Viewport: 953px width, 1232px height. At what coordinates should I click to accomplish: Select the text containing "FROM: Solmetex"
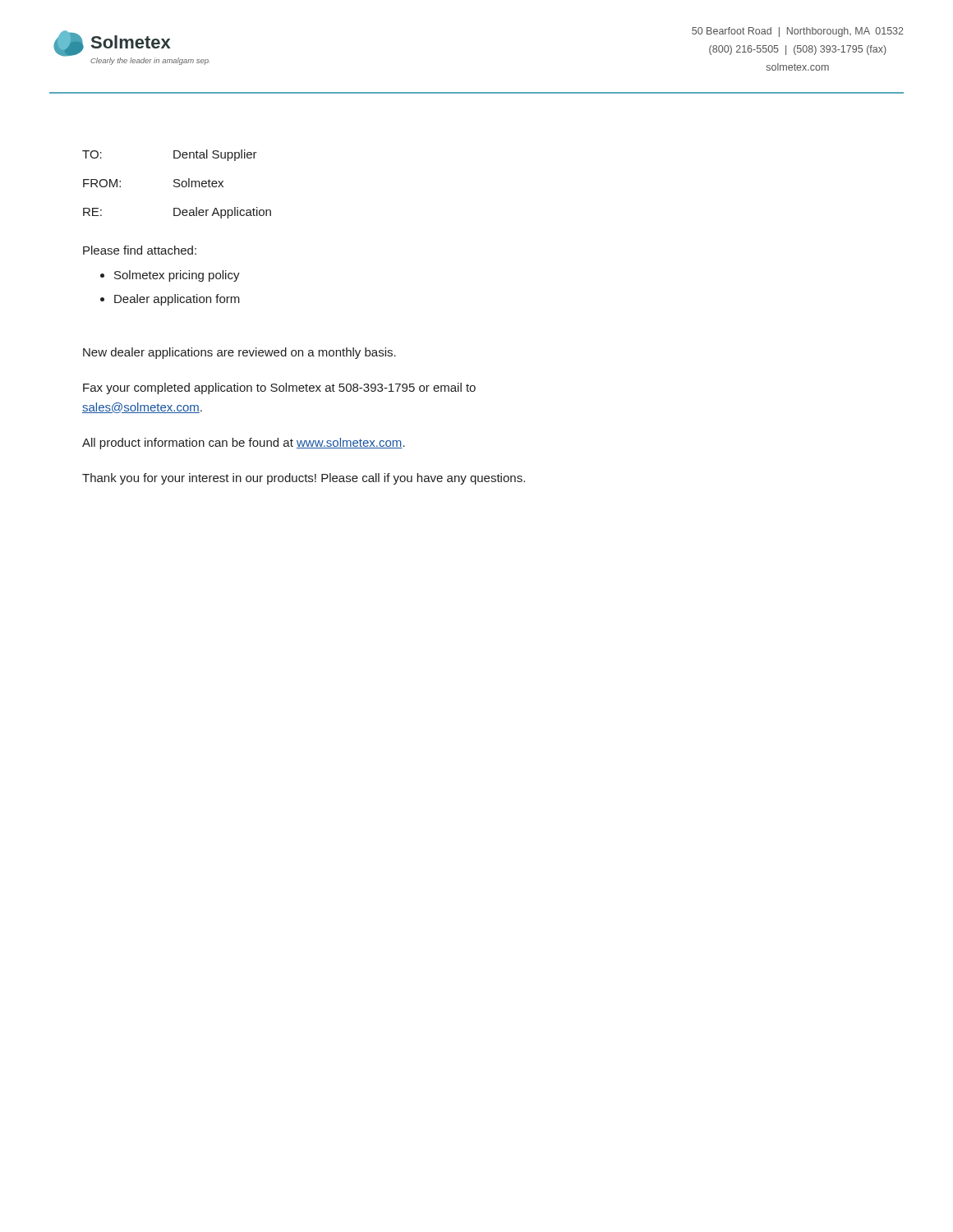click(x=103, y=180)
